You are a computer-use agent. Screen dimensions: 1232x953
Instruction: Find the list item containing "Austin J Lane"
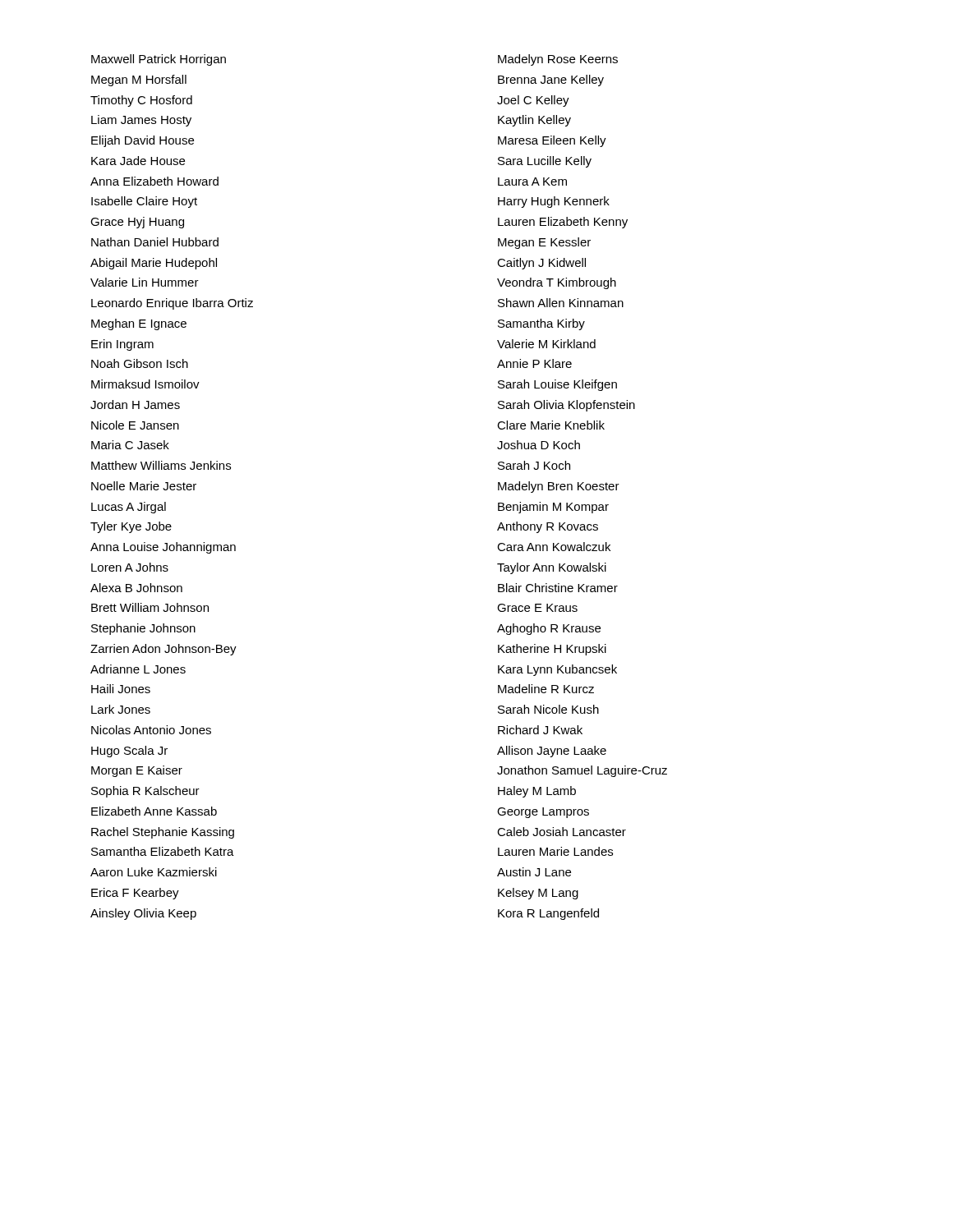tap(534, 872)
